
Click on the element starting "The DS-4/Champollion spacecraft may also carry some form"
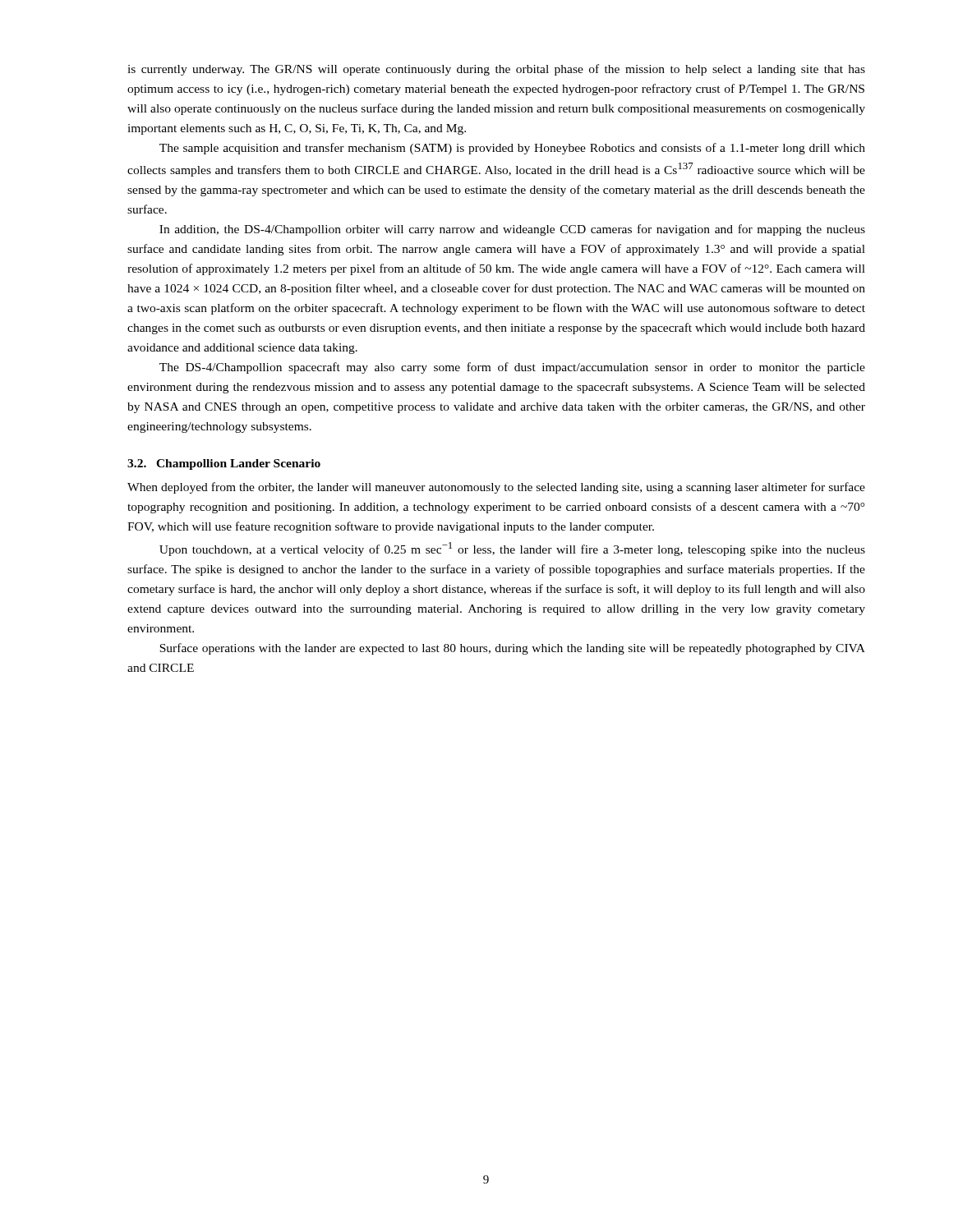[x=496, y=397]
